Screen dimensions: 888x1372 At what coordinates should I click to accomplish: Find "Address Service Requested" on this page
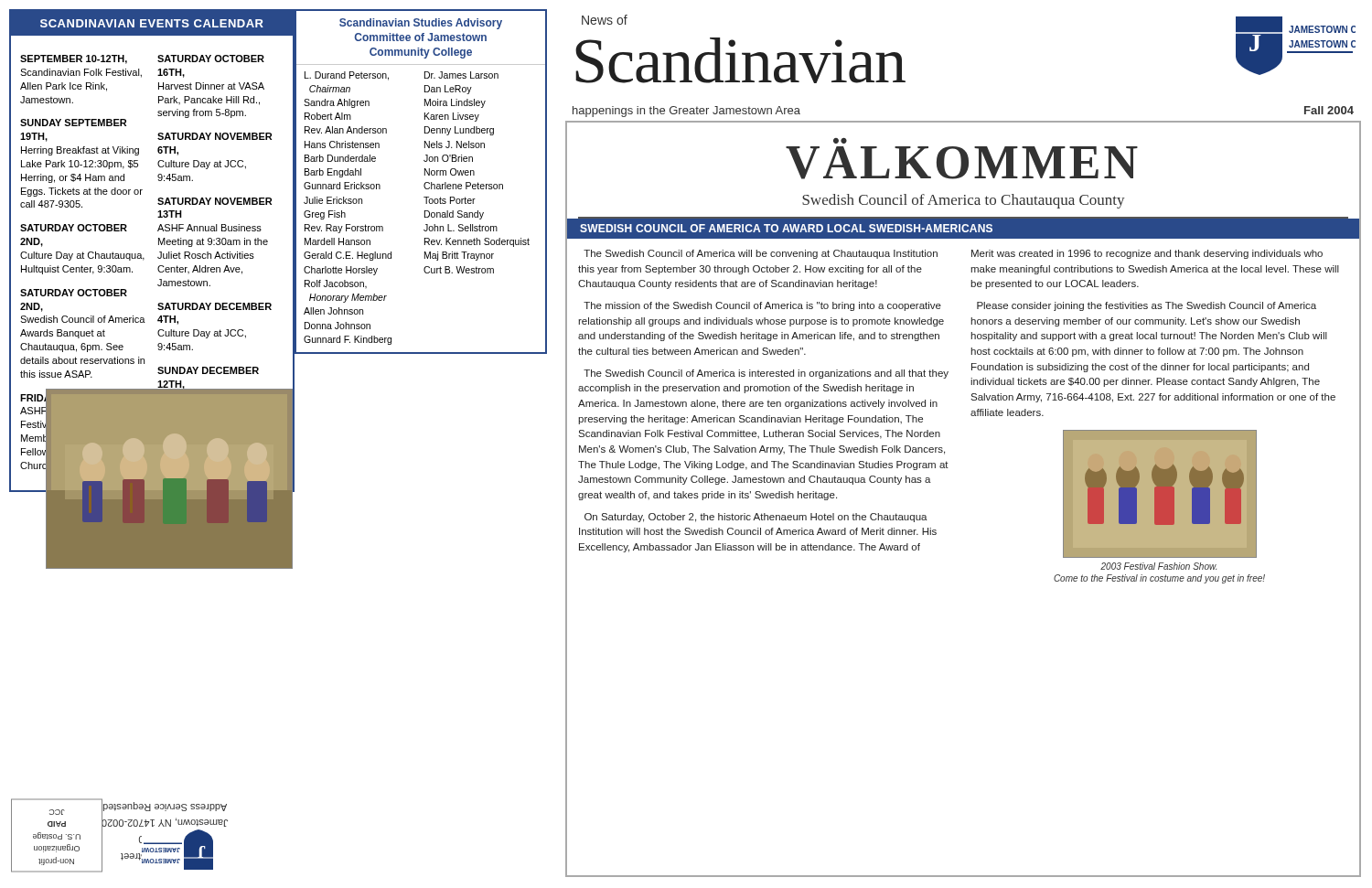[x=165, y=808]
